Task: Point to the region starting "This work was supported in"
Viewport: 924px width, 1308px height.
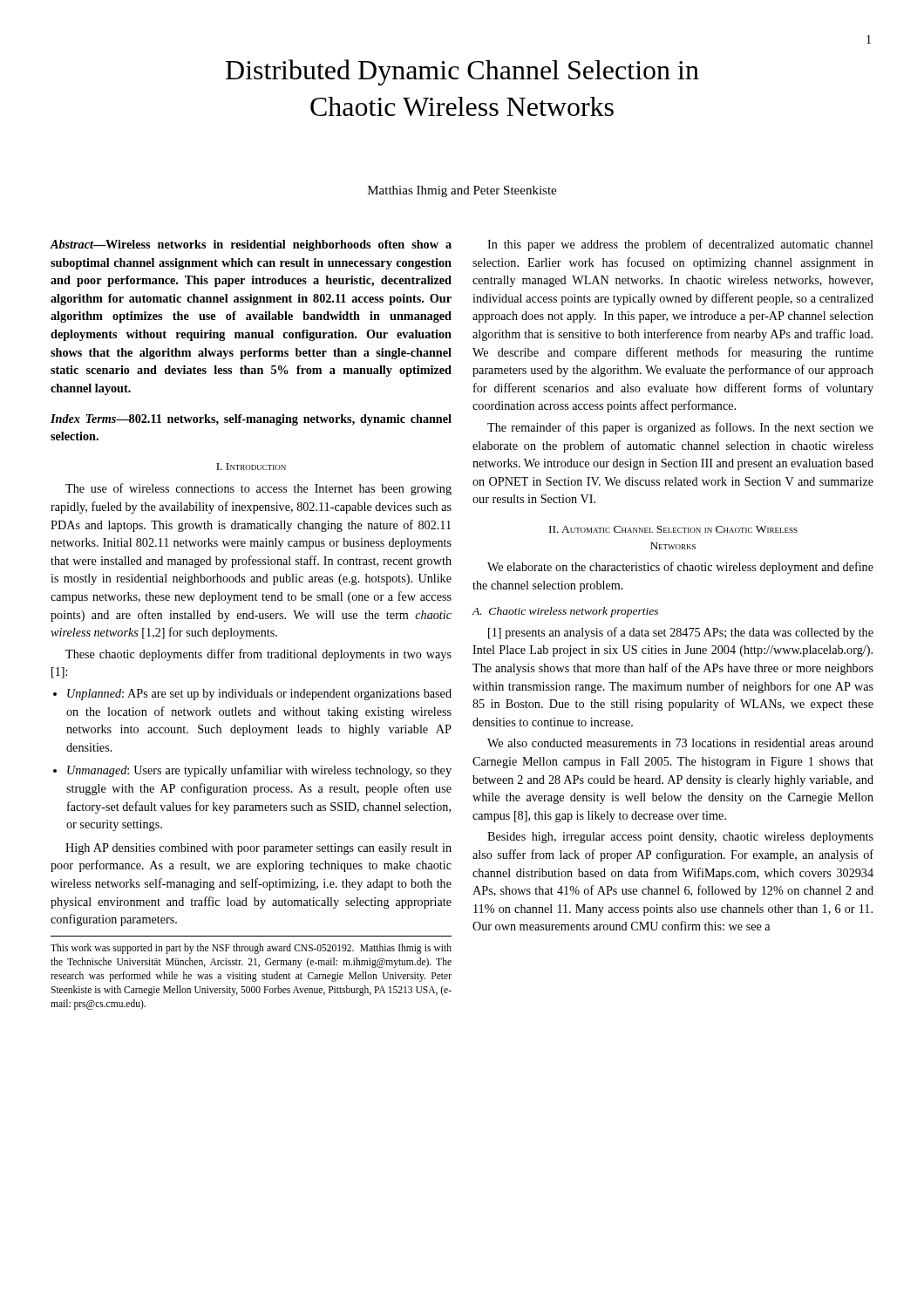Action: coord(251,976)
